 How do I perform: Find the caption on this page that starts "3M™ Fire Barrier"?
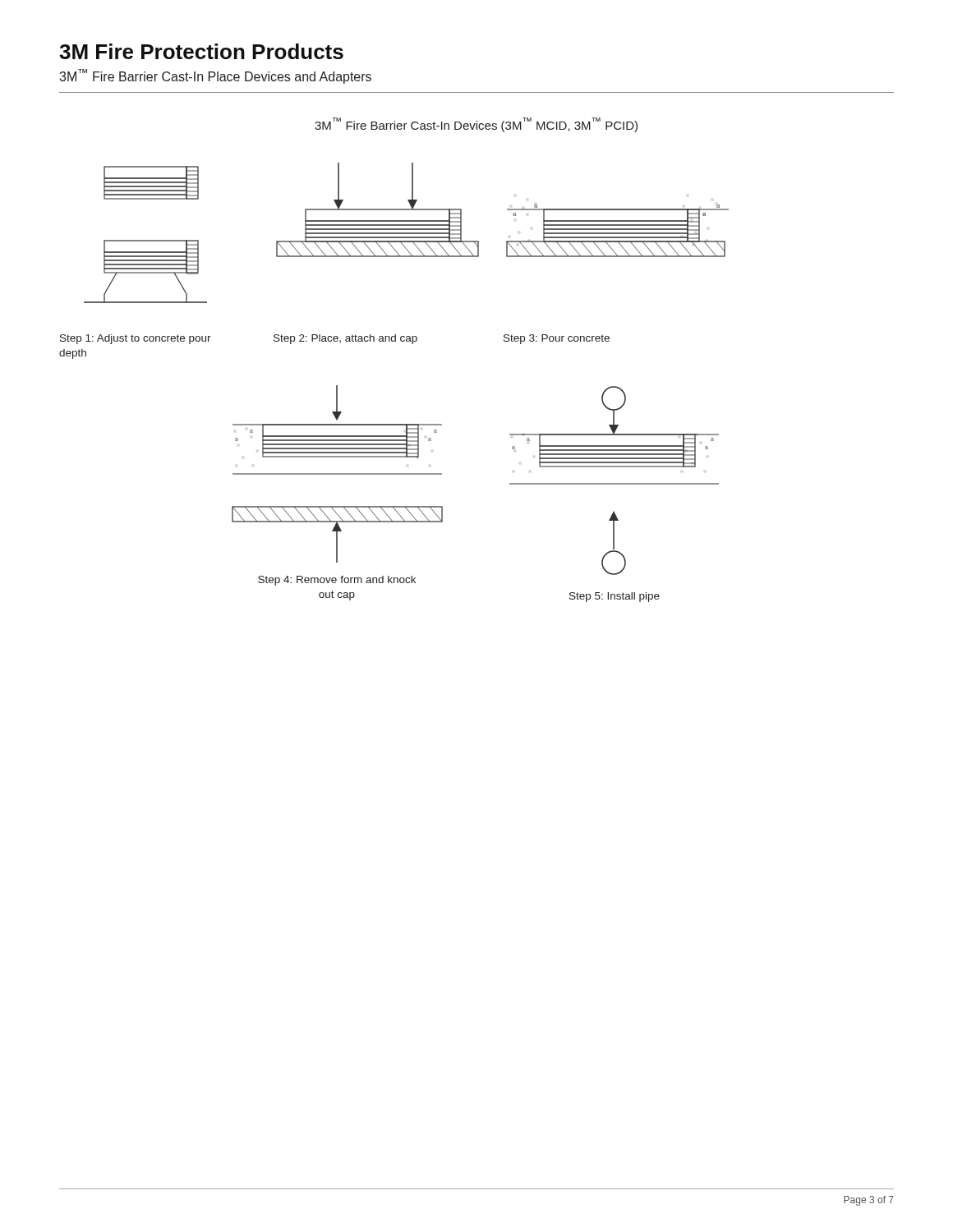pyautogui.click(x=476, y=124)
